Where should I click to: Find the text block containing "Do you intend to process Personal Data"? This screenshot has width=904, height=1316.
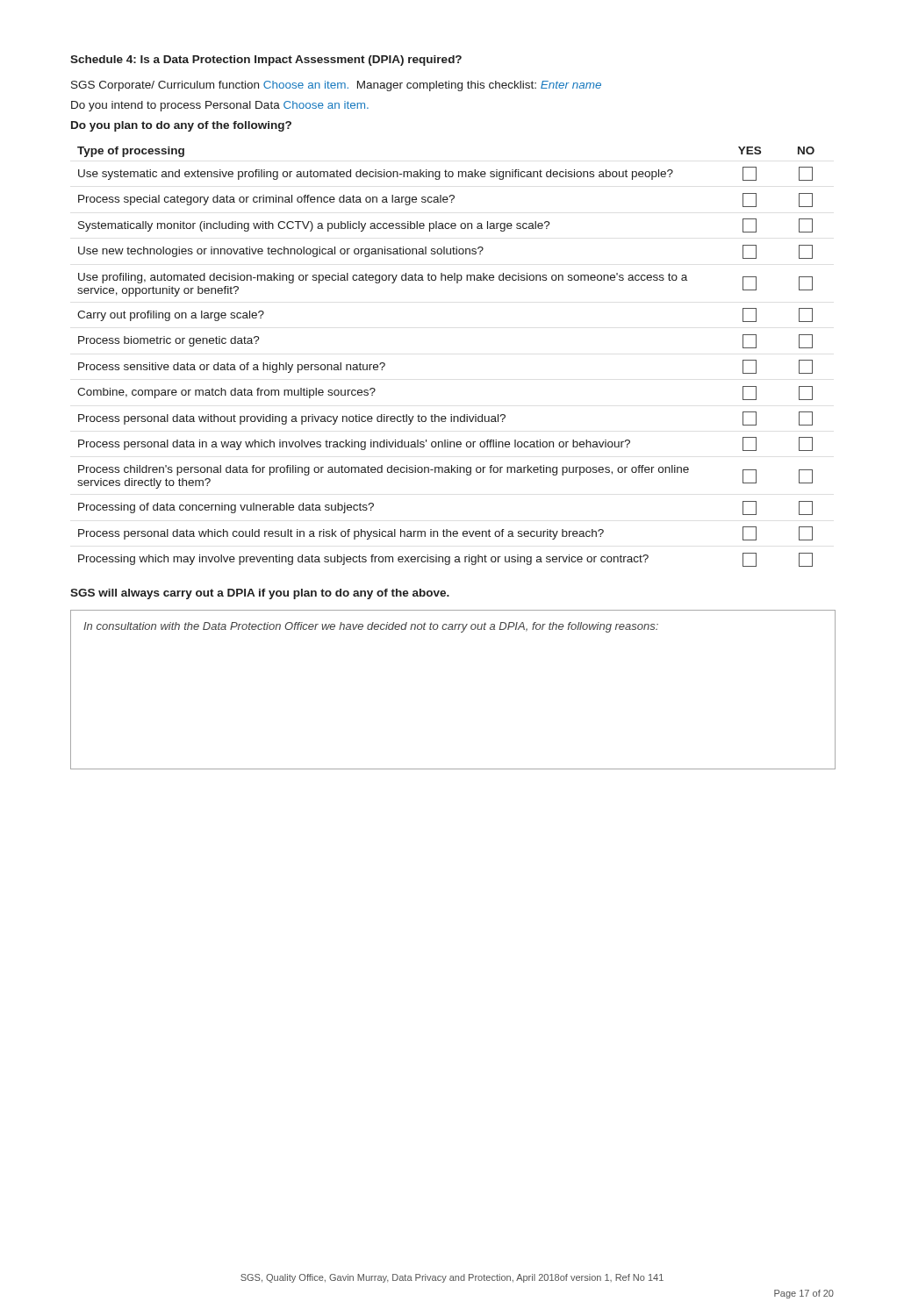220,105
